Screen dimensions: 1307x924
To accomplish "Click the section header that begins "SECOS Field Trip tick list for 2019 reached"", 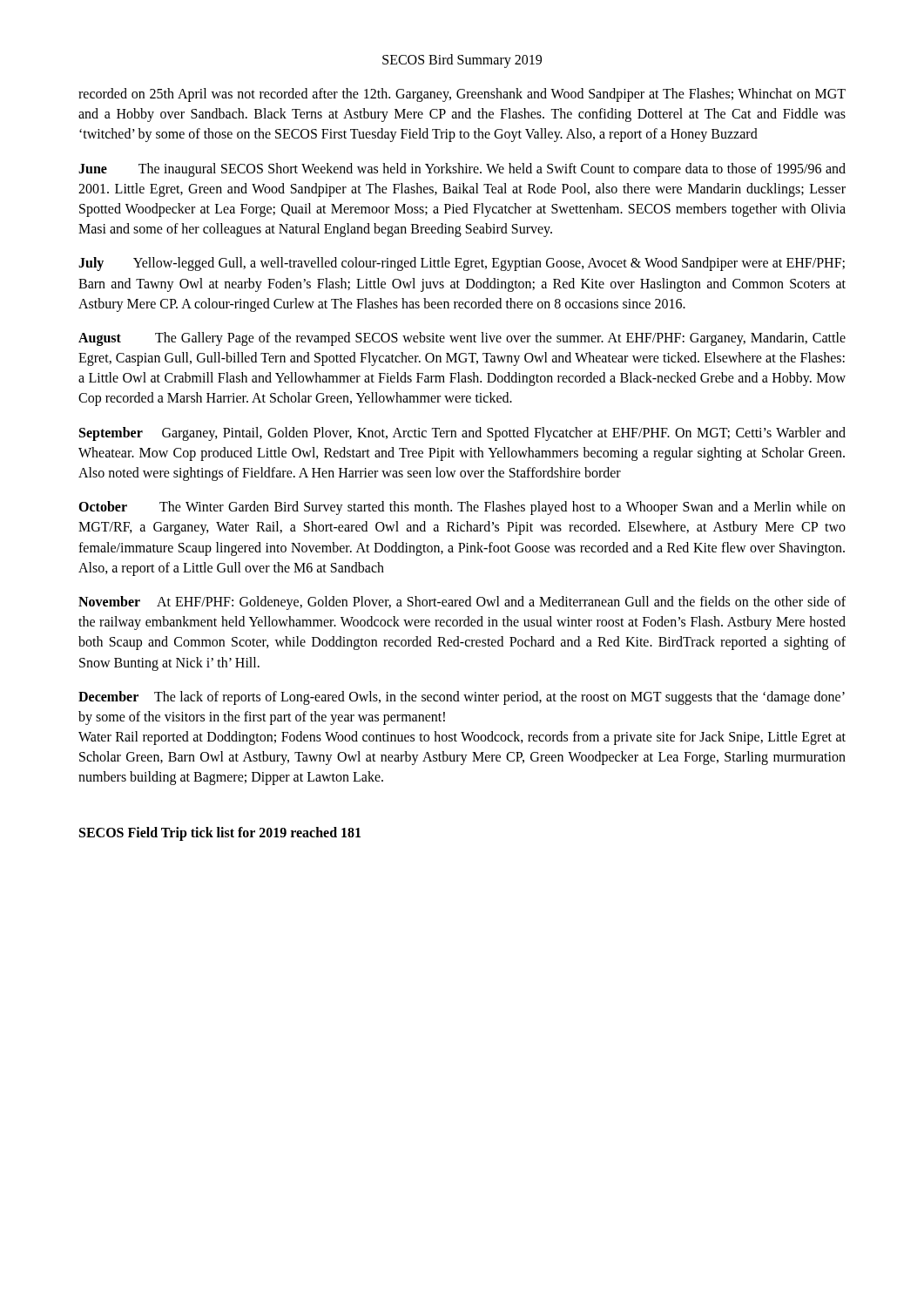I will [220, 832].
